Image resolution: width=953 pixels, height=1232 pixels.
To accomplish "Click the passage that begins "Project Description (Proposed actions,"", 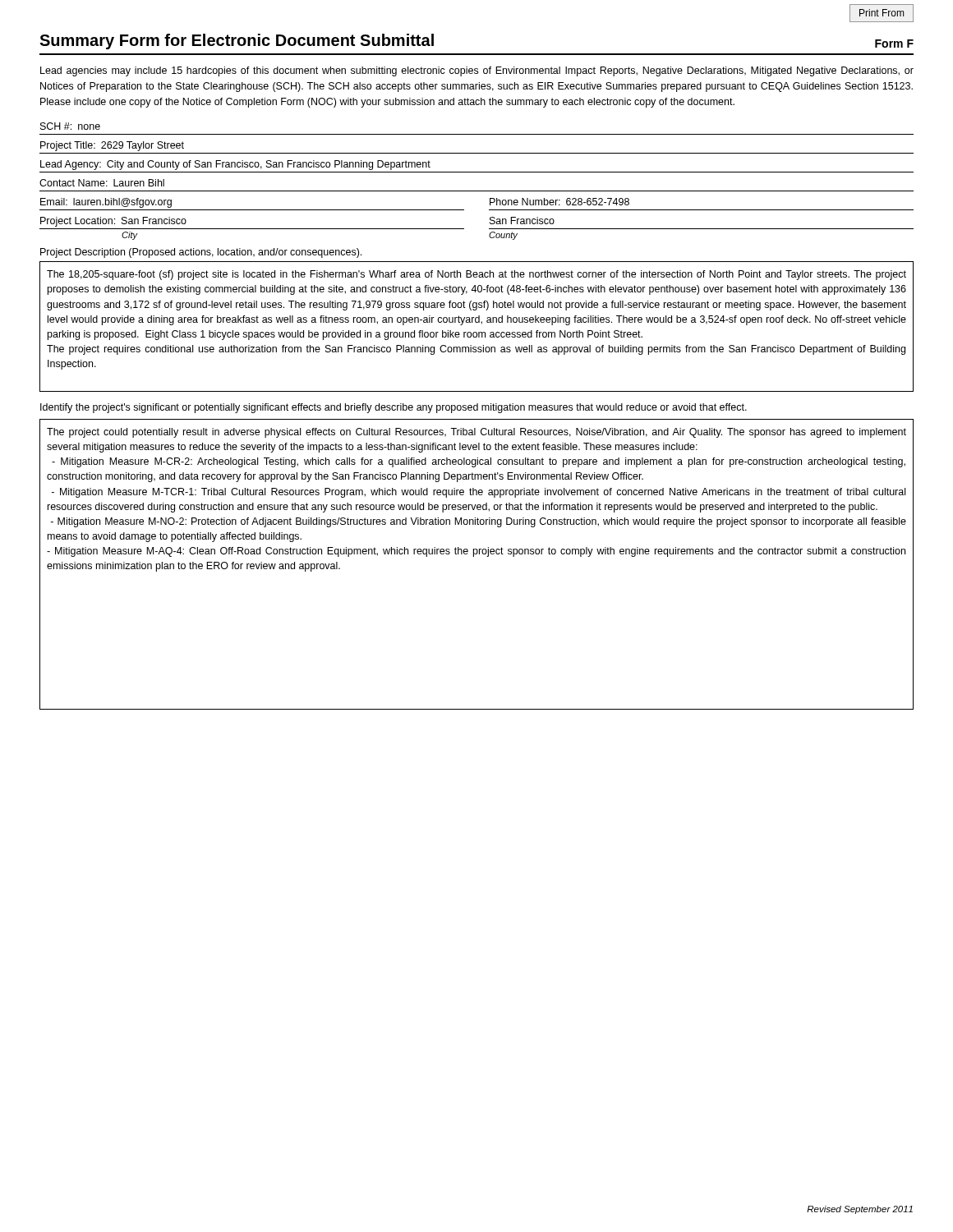I will coord(201,252).
